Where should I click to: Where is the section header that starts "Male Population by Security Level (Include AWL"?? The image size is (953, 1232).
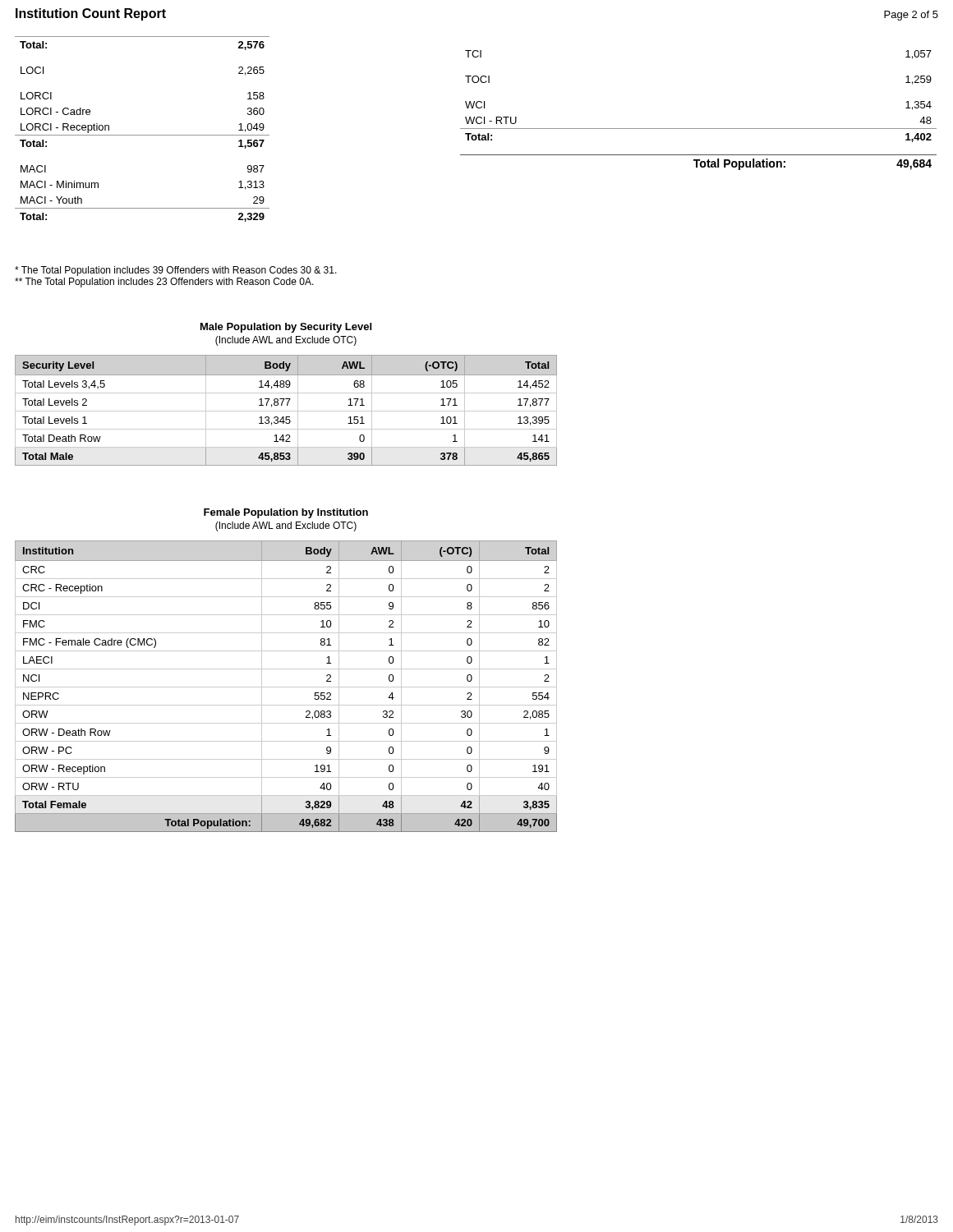pyautogui.click(x=286, y=333)
